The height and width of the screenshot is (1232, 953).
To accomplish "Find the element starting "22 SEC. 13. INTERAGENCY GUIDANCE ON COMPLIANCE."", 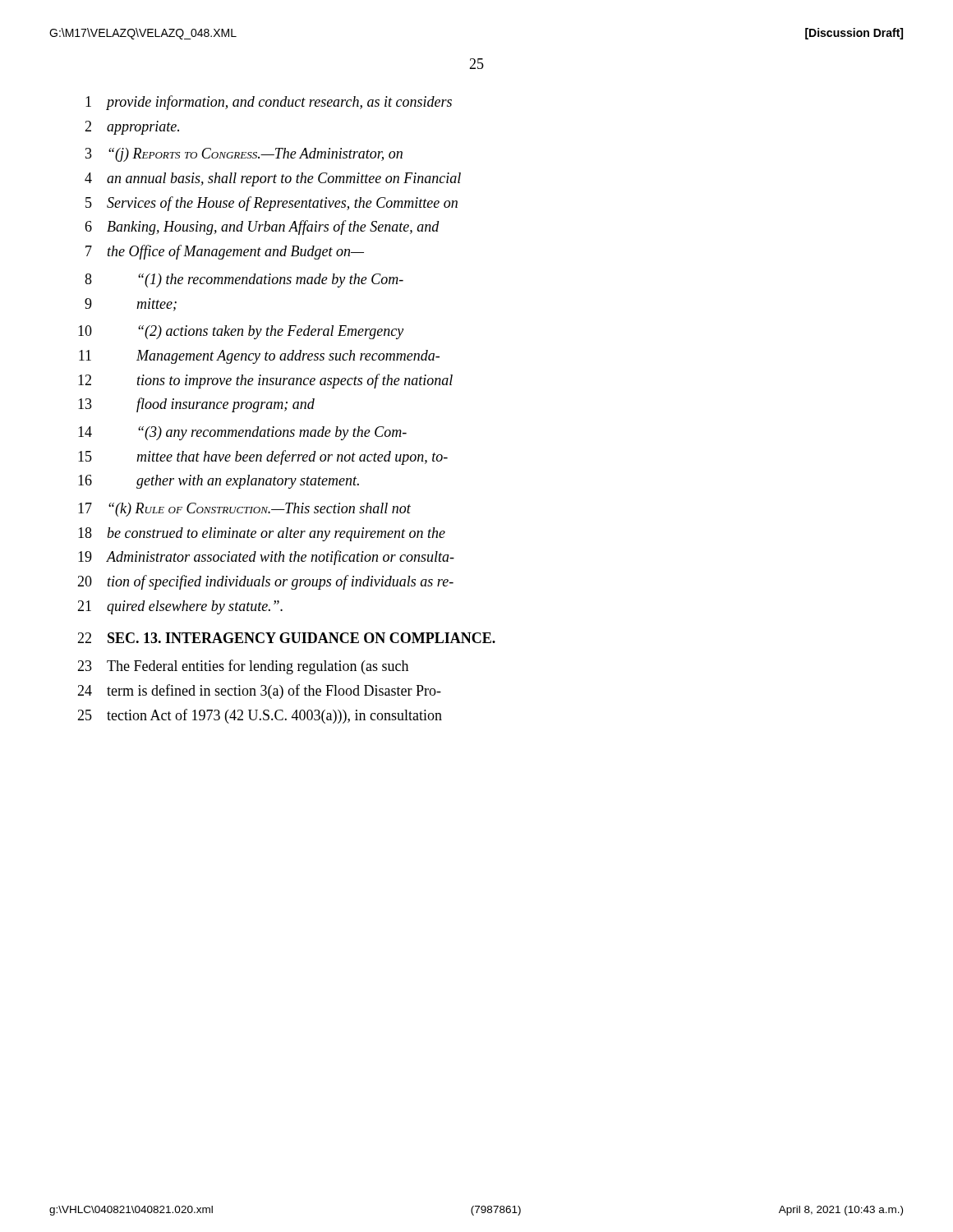I will tap(476, 639).
